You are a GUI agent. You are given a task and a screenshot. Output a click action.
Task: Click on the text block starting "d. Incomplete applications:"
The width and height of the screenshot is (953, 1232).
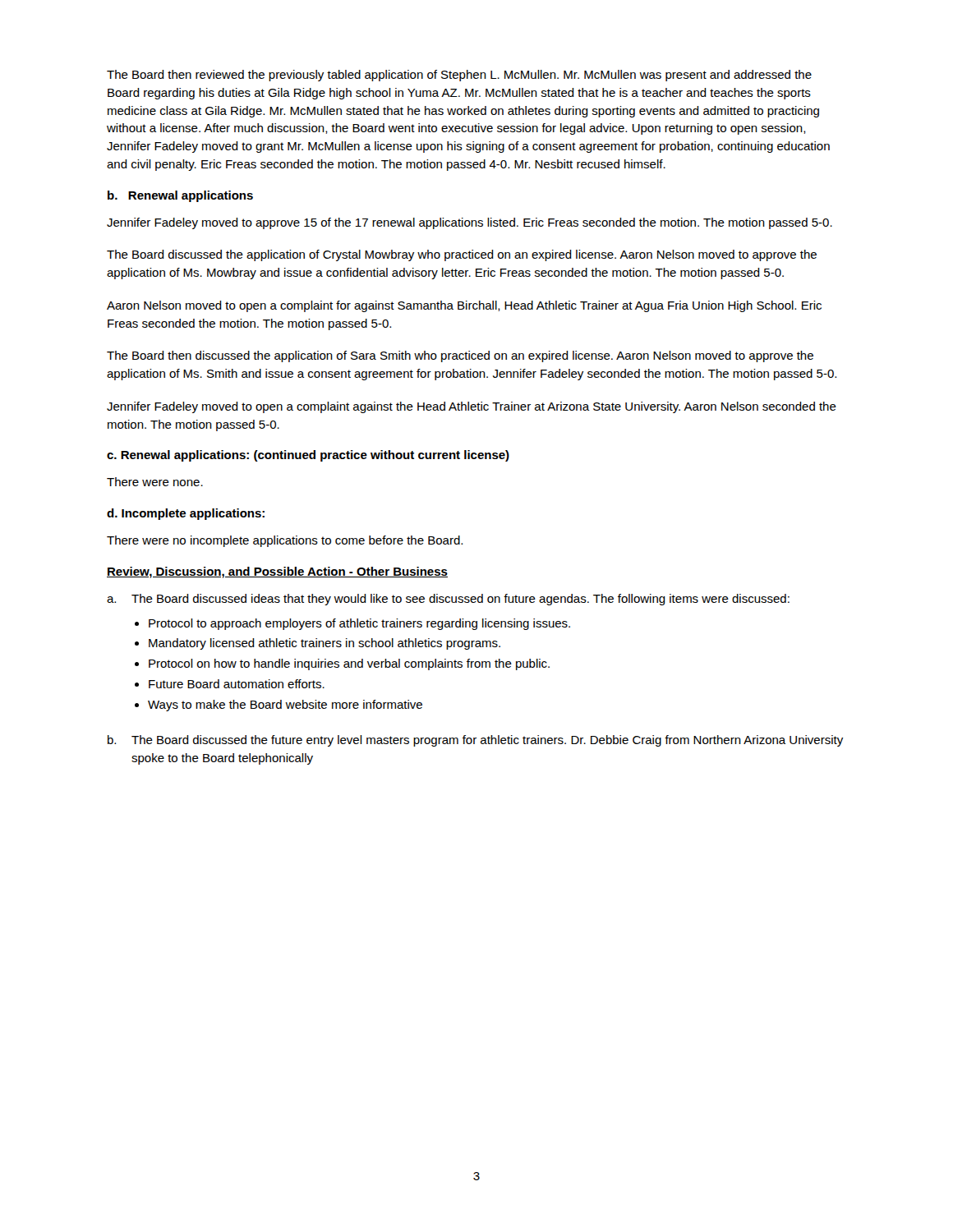click(x=186, y=513)
